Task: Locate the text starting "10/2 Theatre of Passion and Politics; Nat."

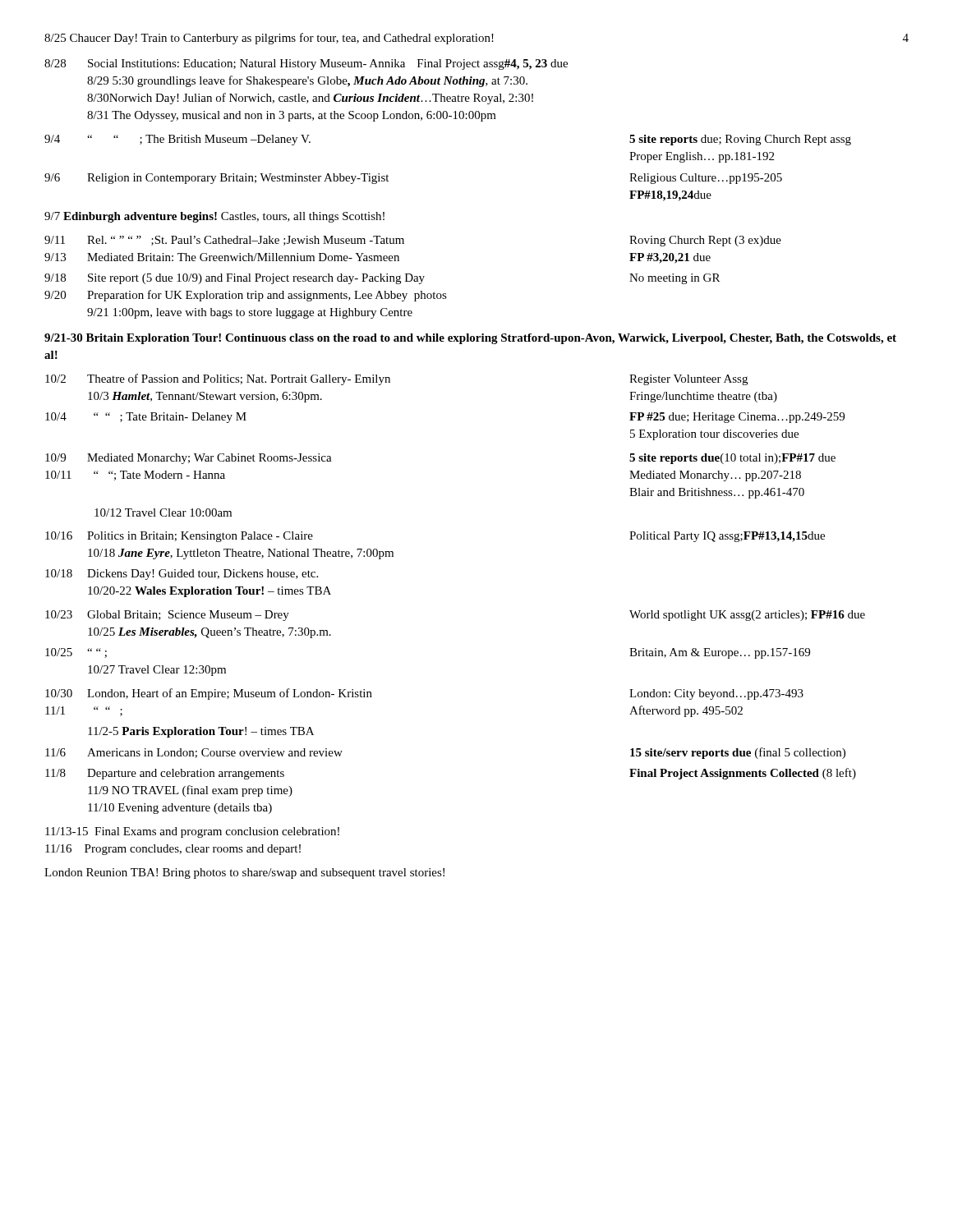Action: [x=236, y=379]
